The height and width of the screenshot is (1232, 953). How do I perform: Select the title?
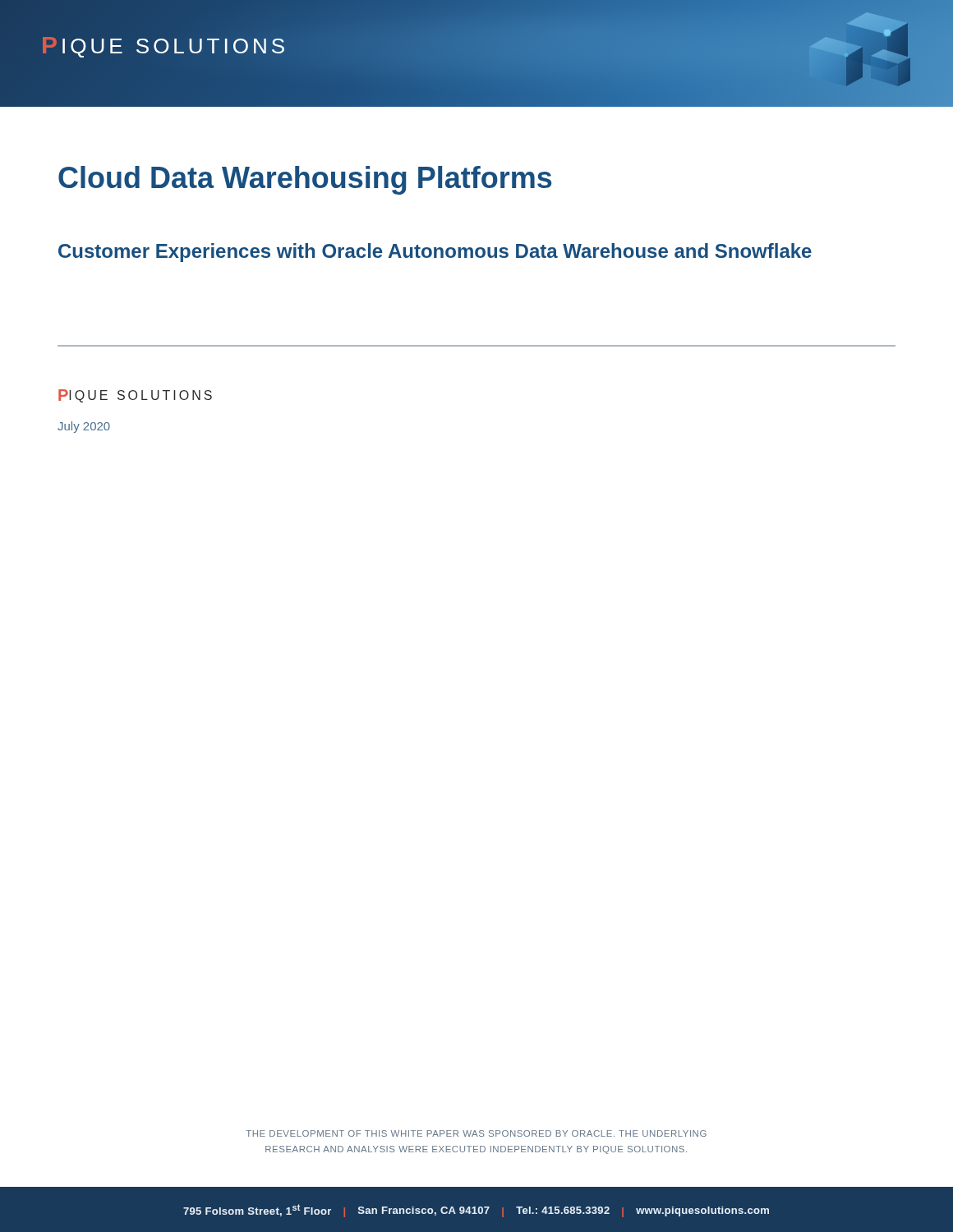coord(476,178)
